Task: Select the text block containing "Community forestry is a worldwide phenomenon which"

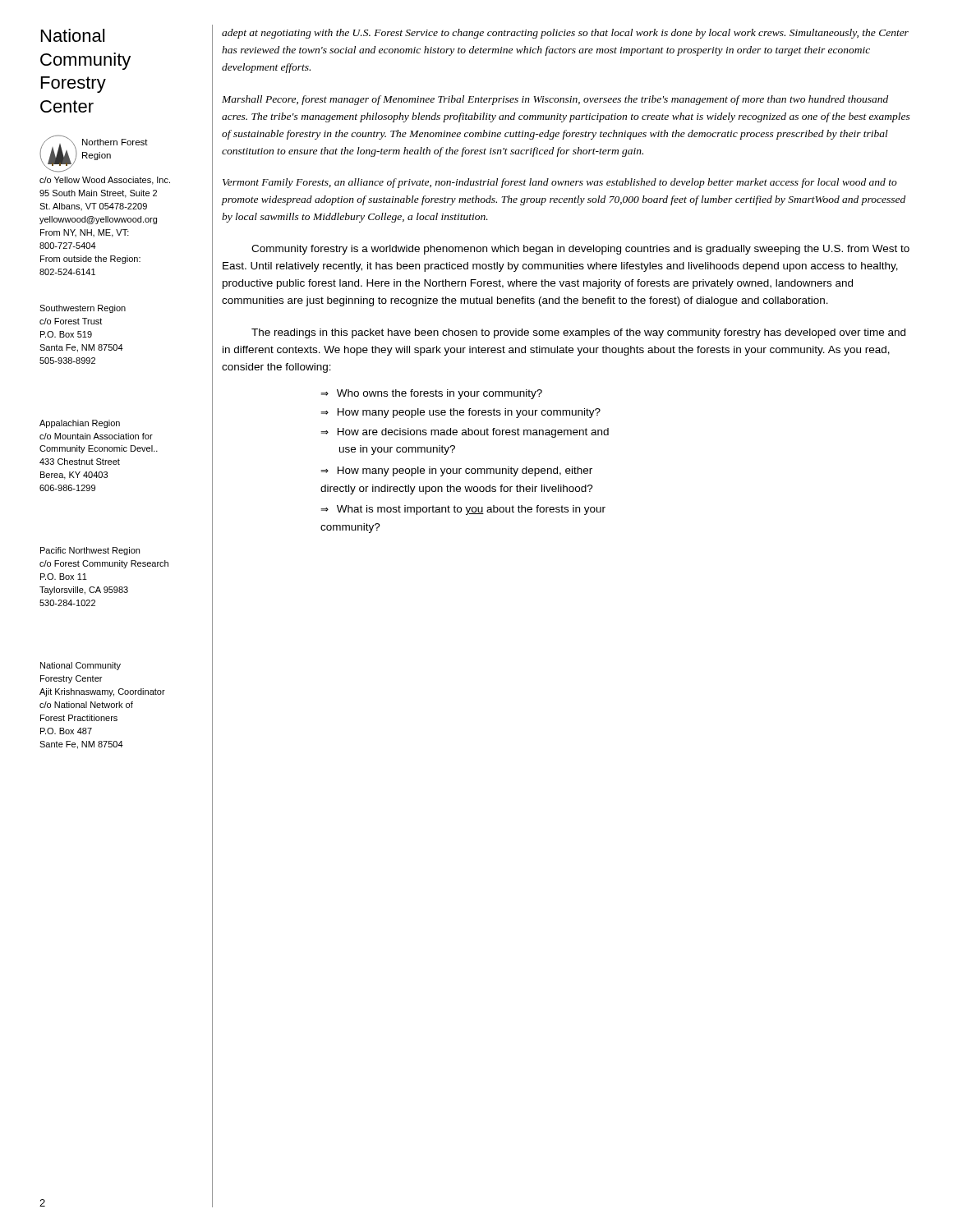Action: (569, 275)
